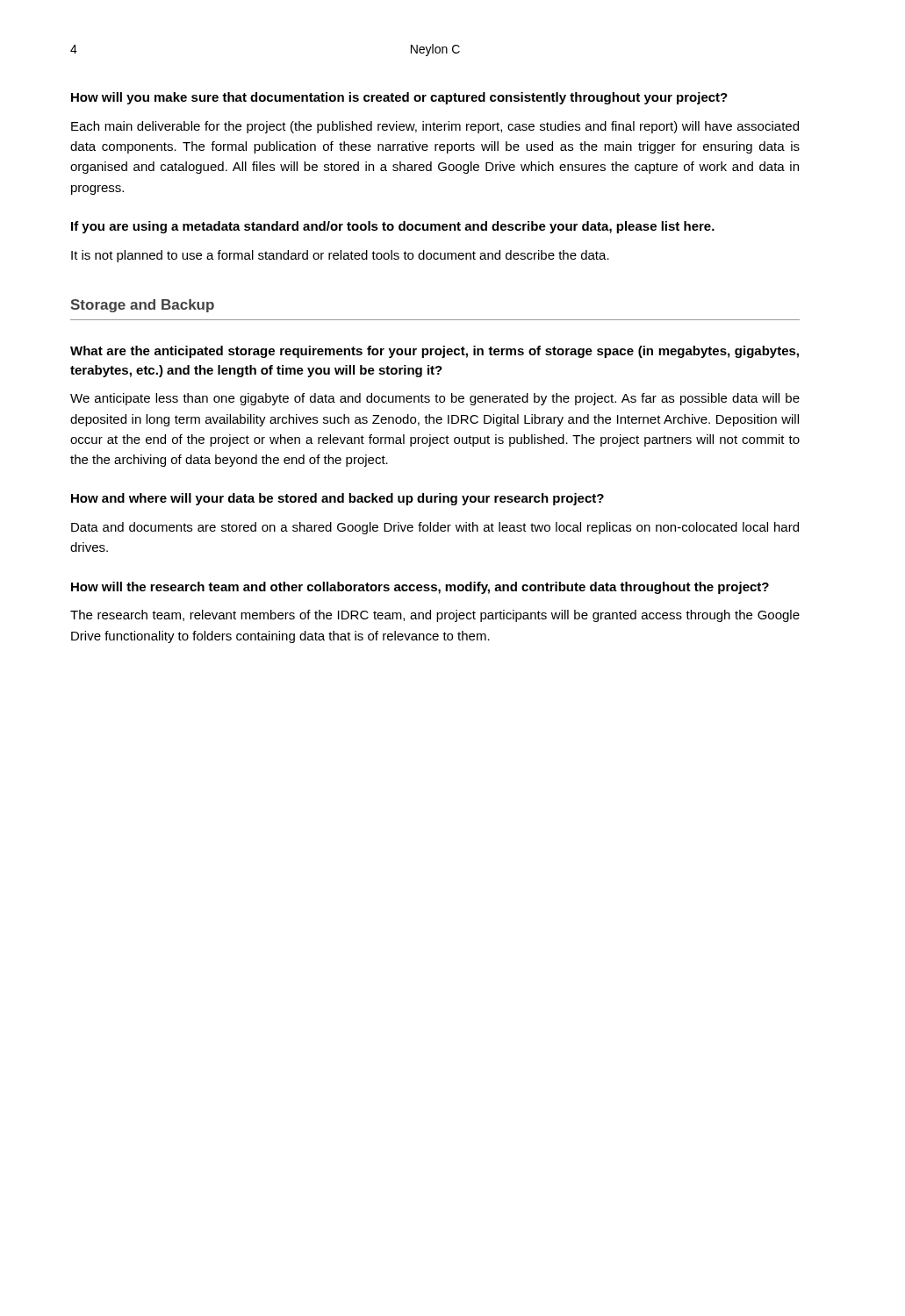
Task: Find the block on this page that starts "We anticipate less than one"
Action: pos(435,429)
